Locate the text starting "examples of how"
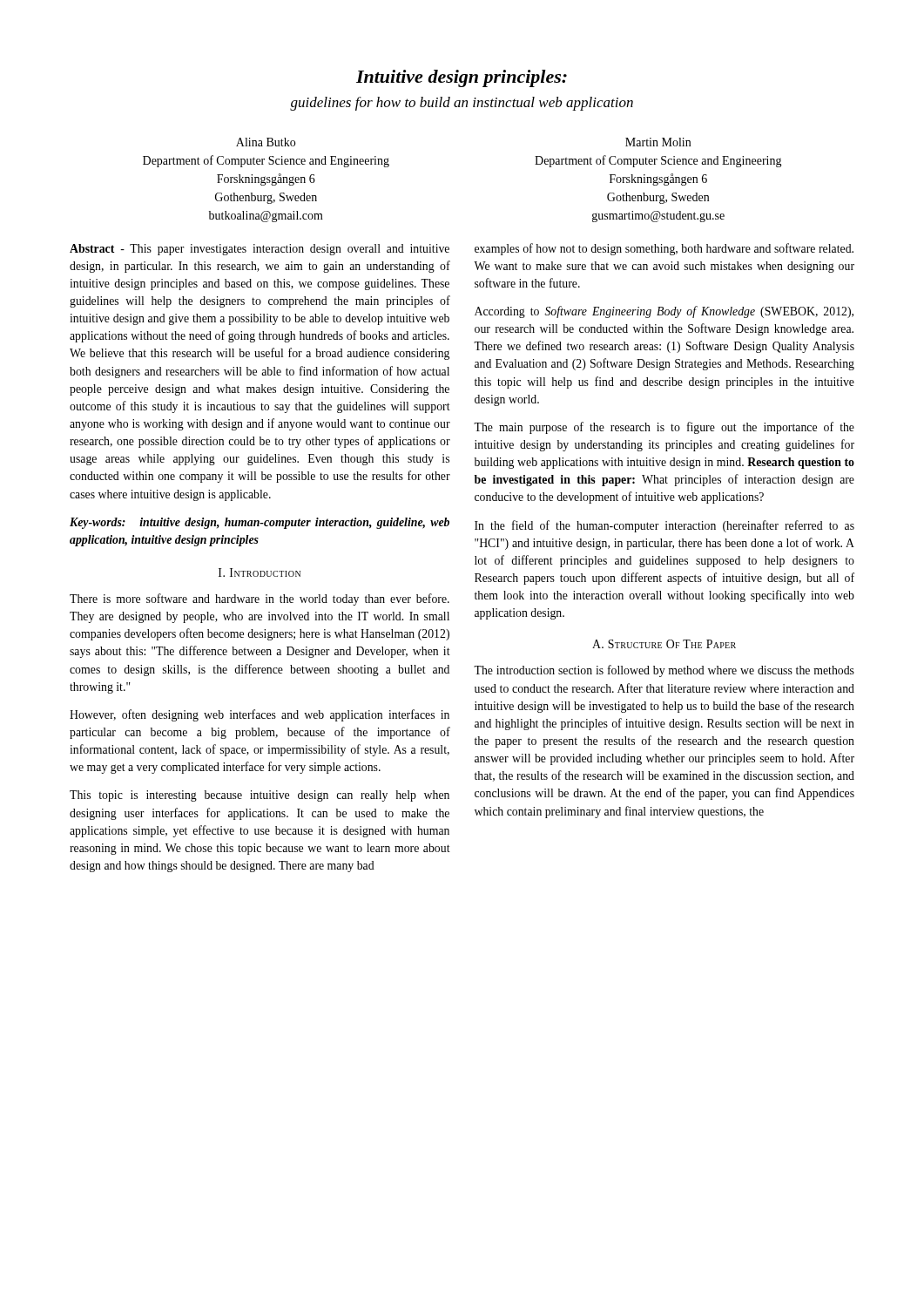This screenshot has height=1307, width=924. click(x=664, y=266)
